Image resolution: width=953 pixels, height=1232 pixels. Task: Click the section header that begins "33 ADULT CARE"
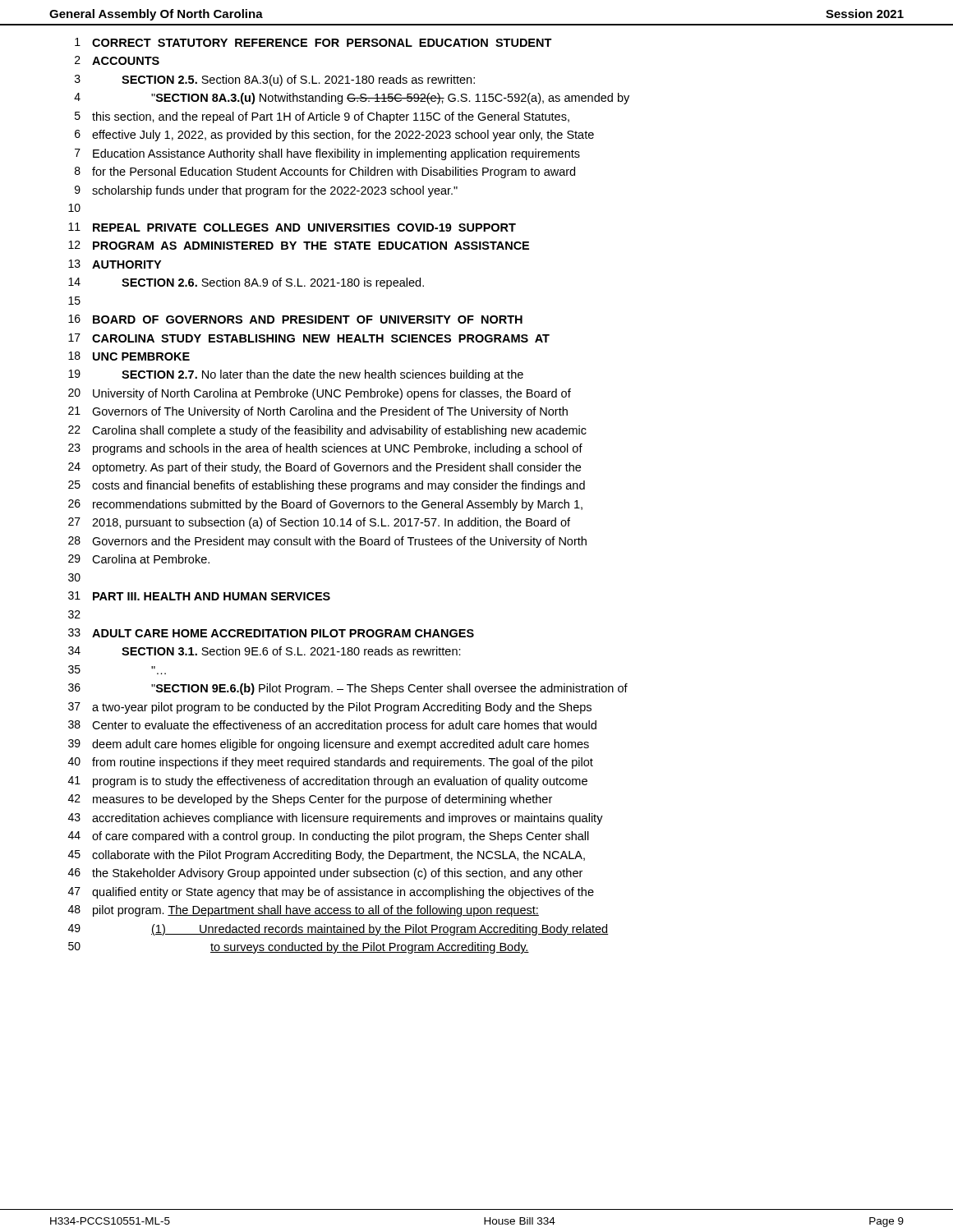pos(476,633)
